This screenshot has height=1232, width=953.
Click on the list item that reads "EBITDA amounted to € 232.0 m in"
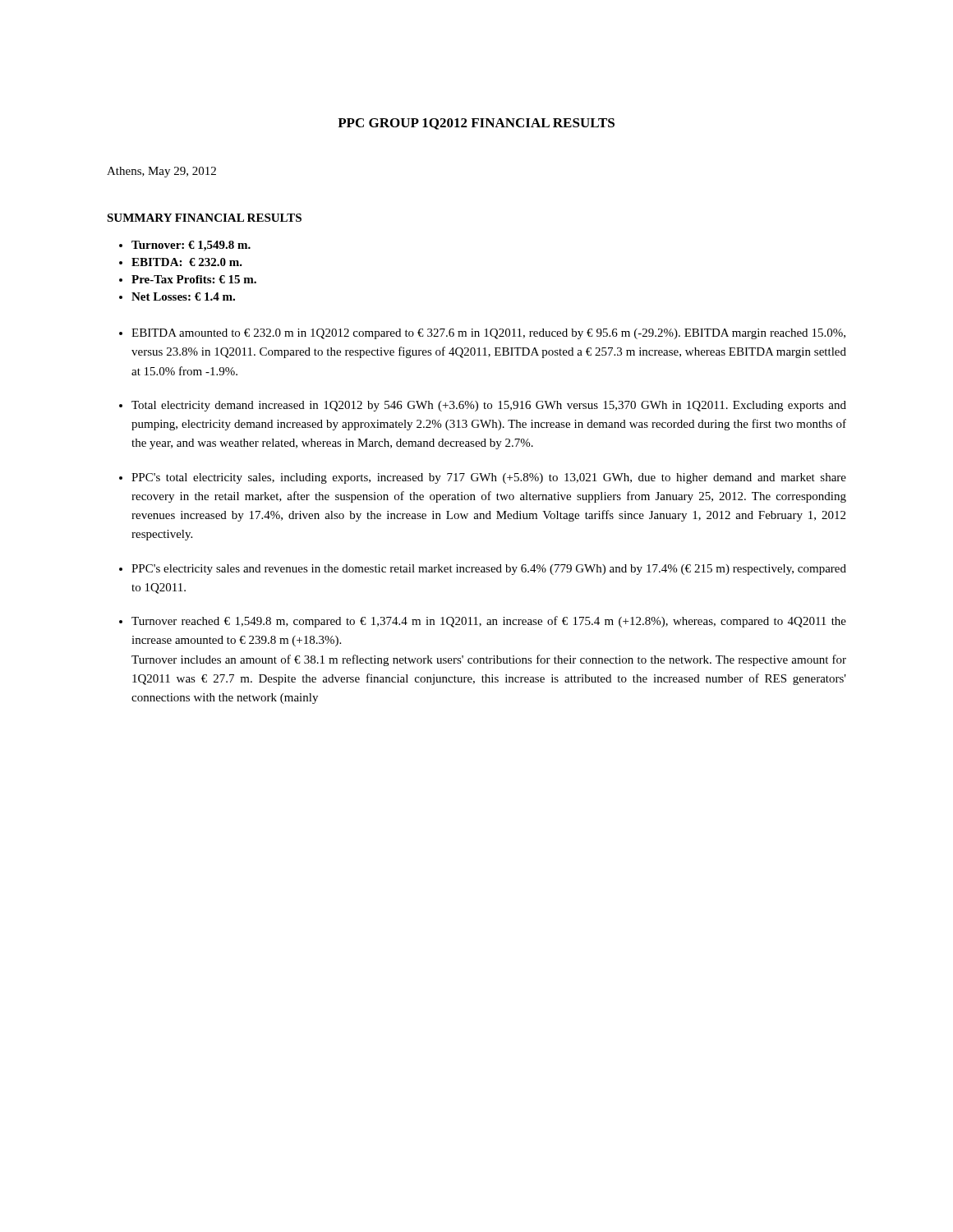[x=489, y=352]
